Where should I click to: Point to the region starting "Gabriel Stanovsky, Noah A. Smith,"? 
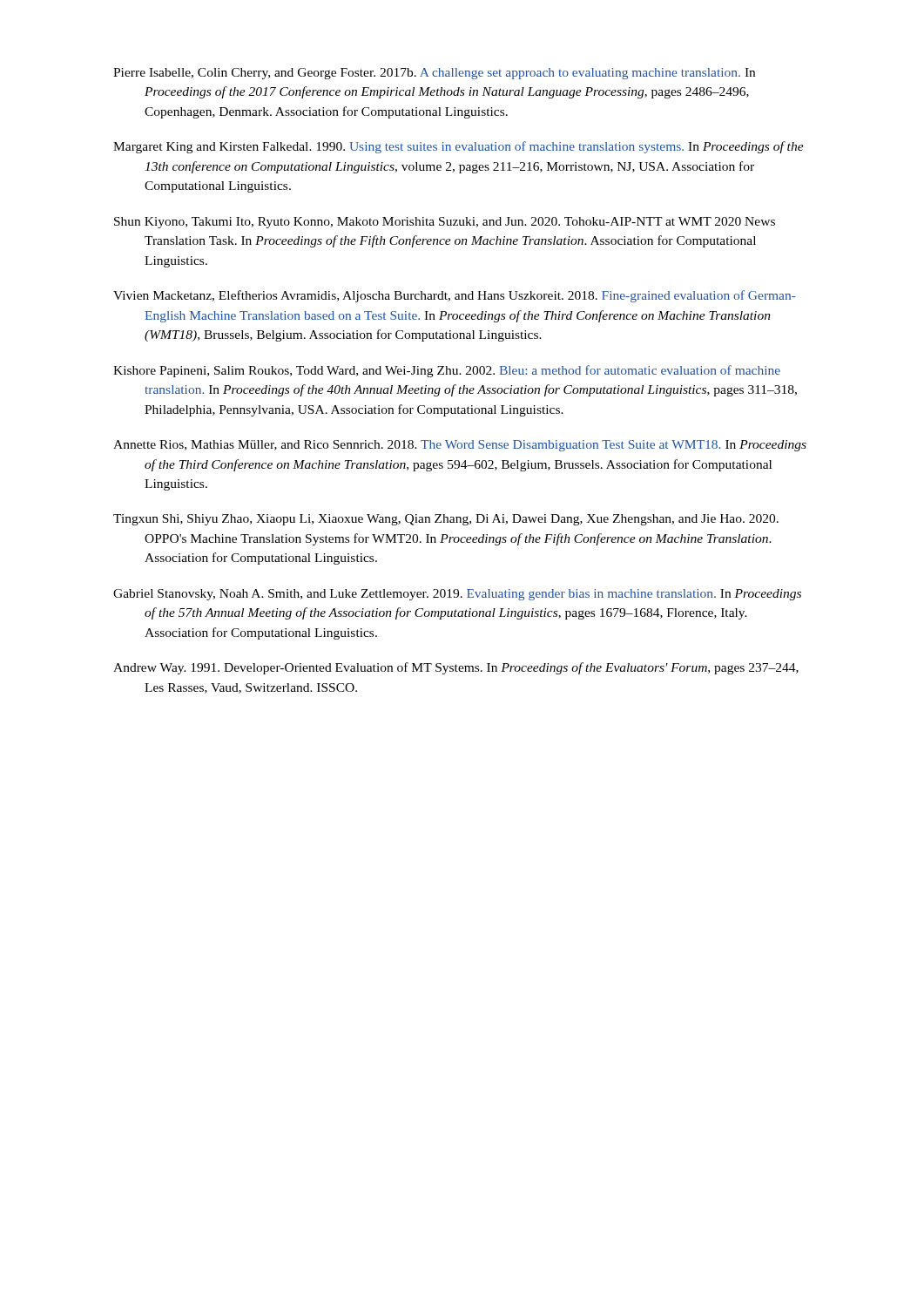point(462,613)
